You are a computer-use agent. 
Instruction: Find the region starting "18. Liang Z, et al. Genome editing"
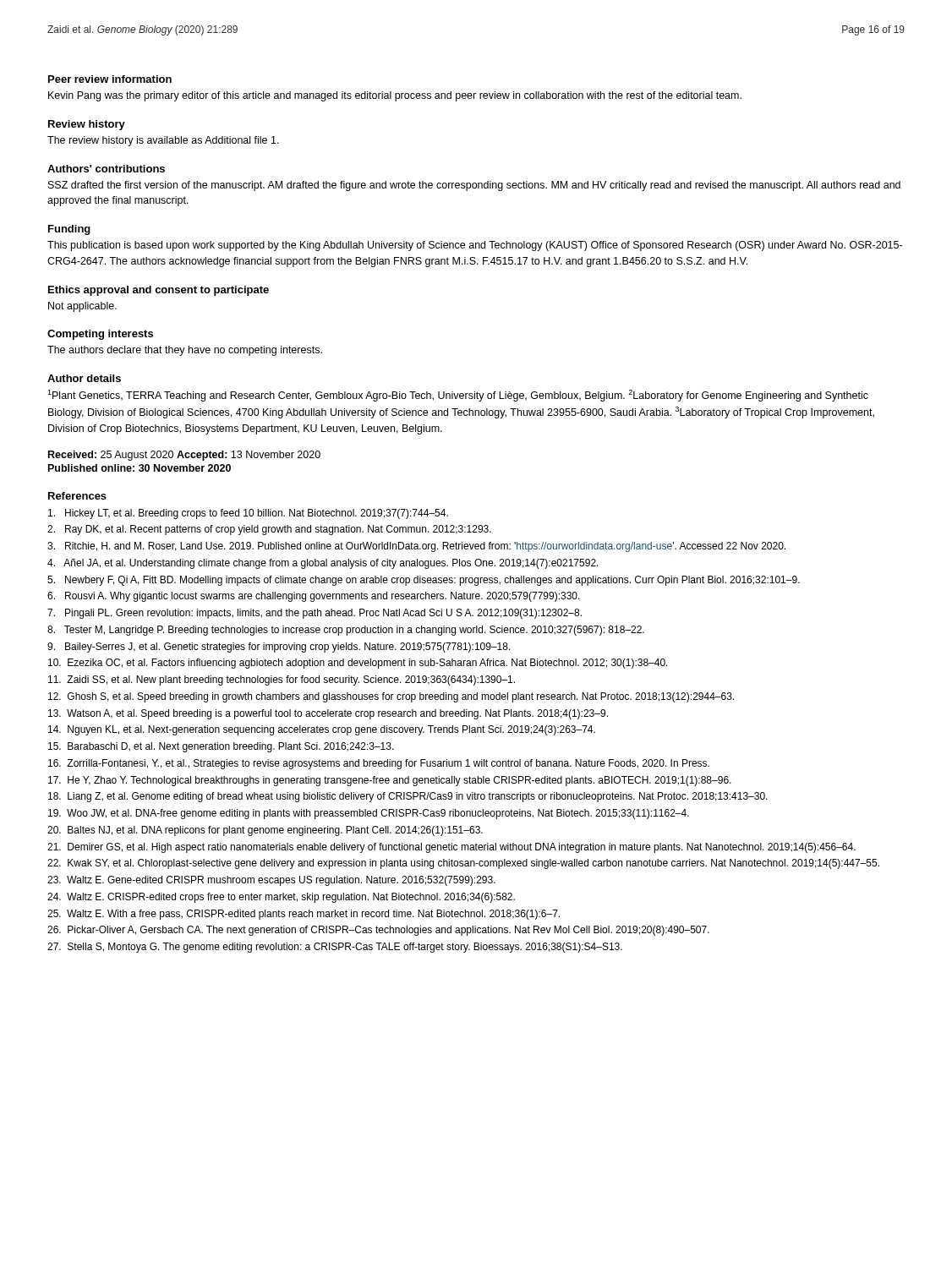(408, 797)
